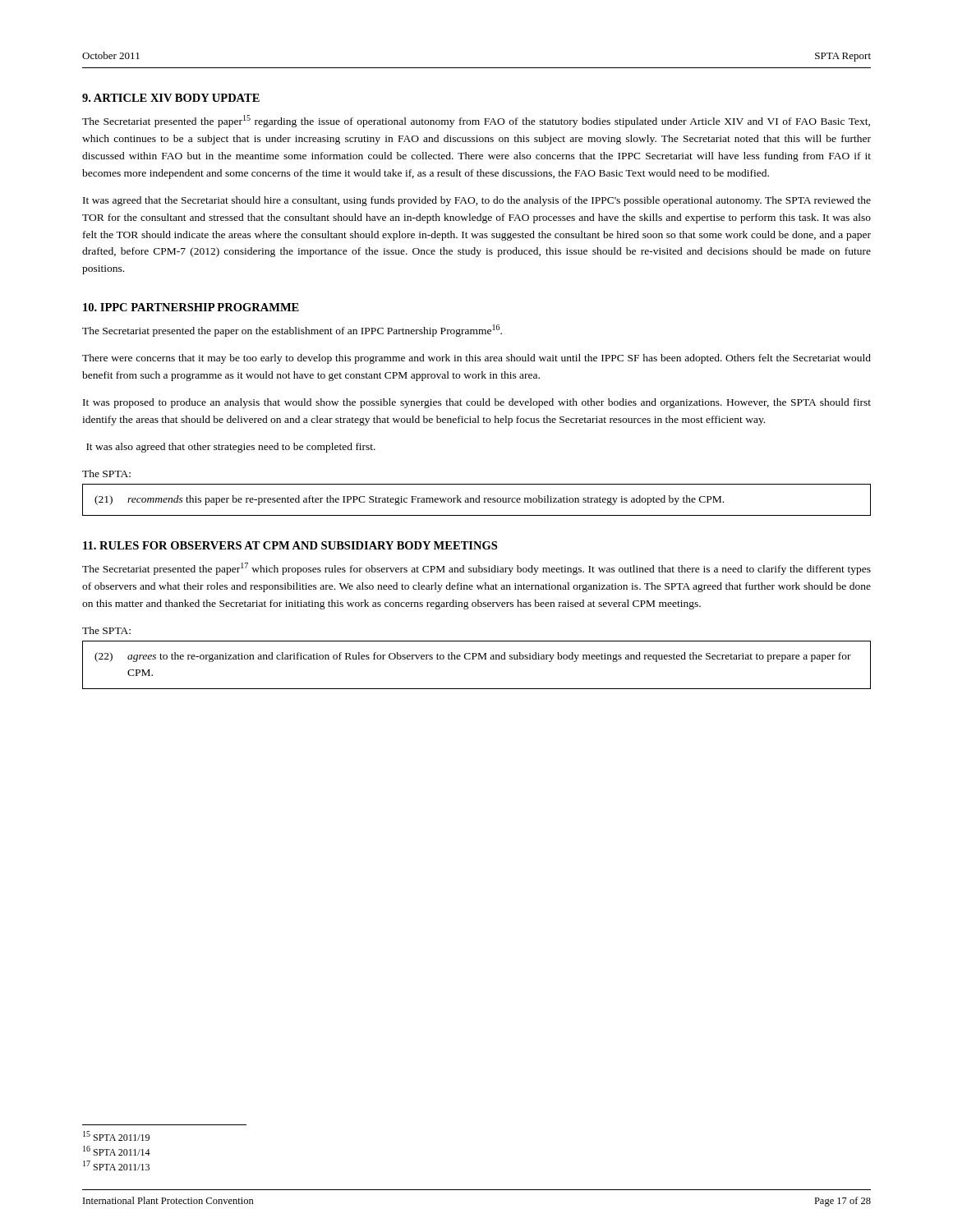Locate the text "15 SPTA 2011/19"
953x1232 pixels.
coord(116,1137)
